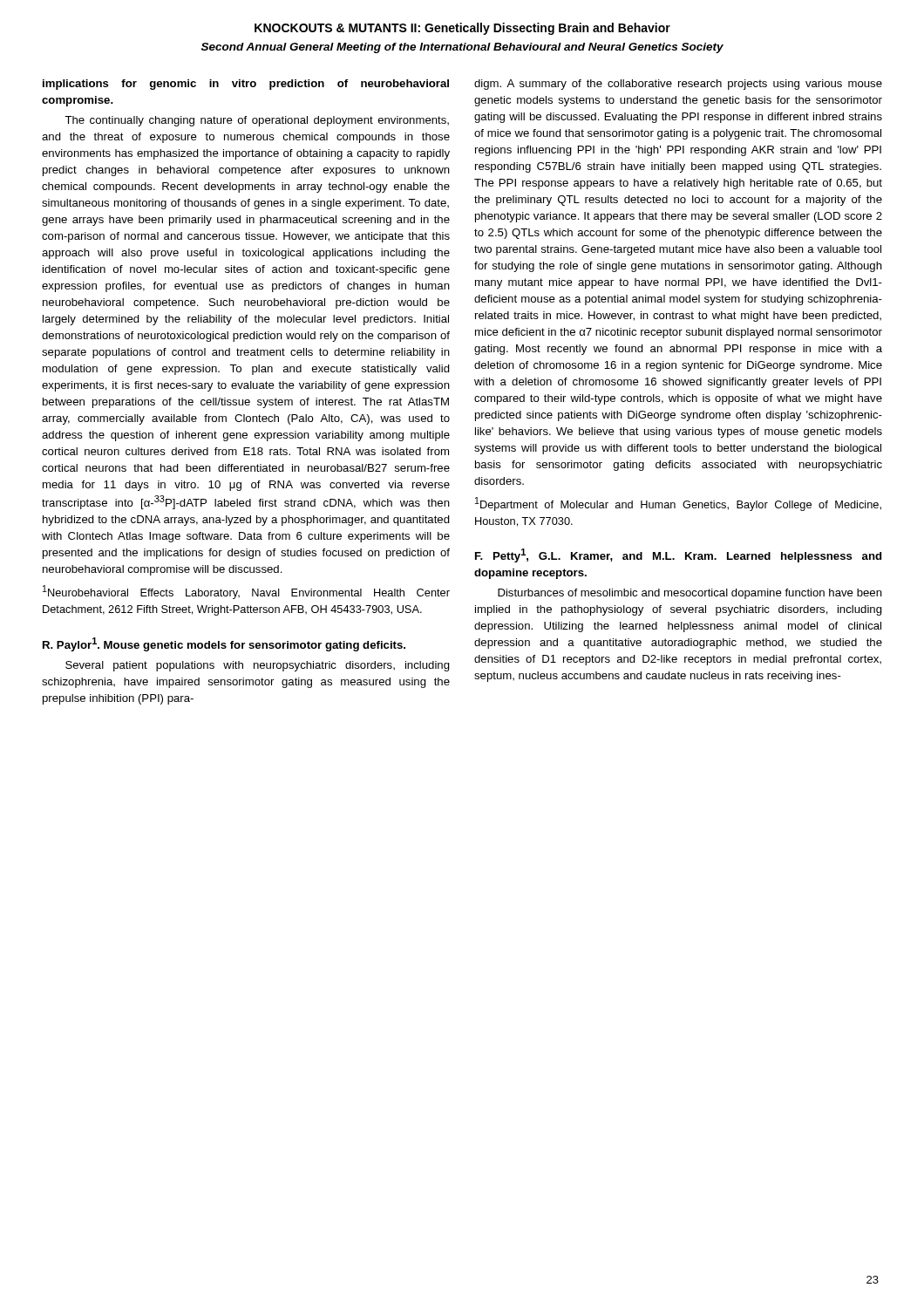Locate the section header that opens with "implications for genomic in vitro prediction"
This screenshot has width=924, height=1308.
pyautogui.click(x=246, y=91)
